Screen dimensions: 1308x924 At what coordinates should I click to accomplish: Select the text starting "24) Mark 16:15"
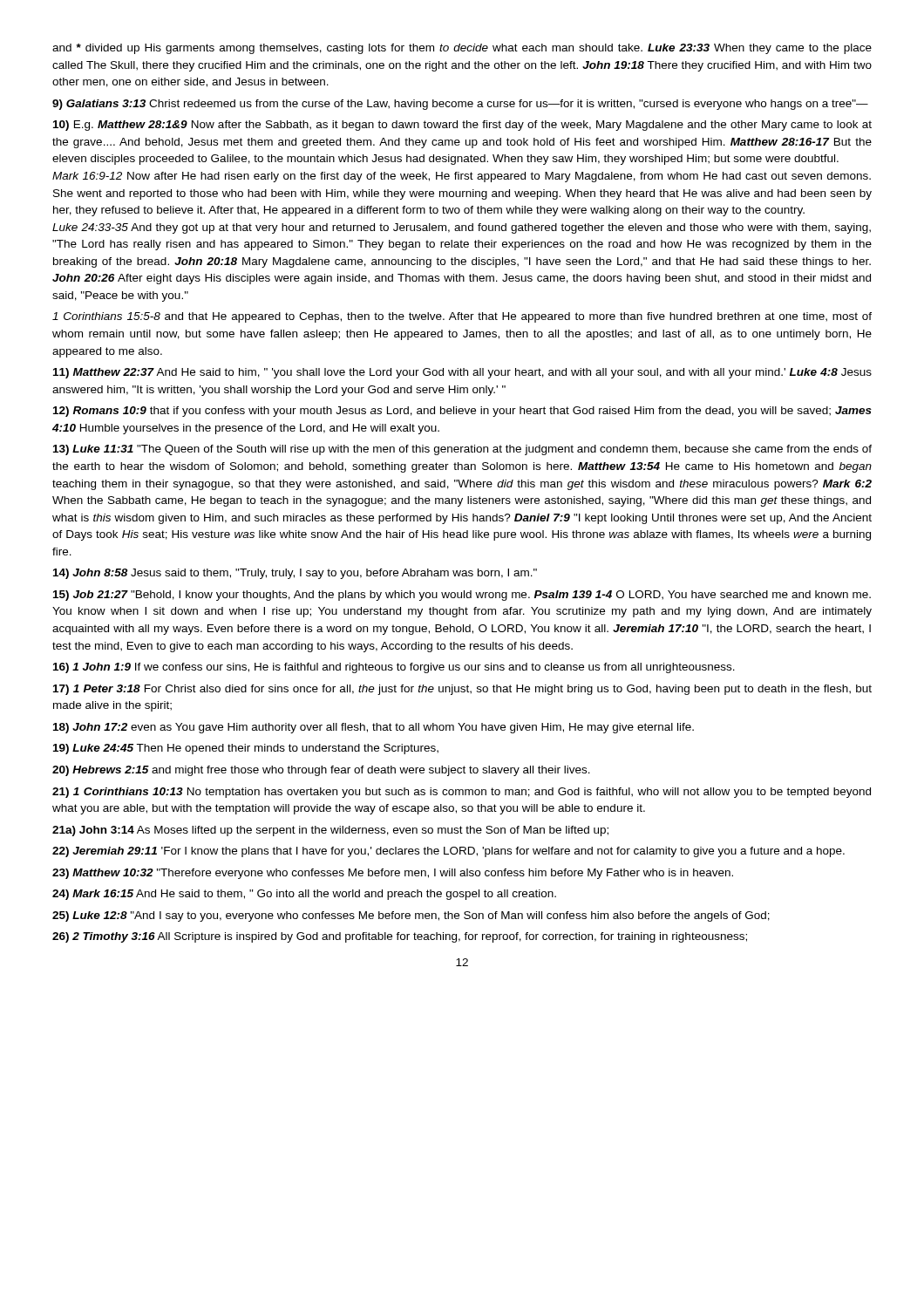462,894
